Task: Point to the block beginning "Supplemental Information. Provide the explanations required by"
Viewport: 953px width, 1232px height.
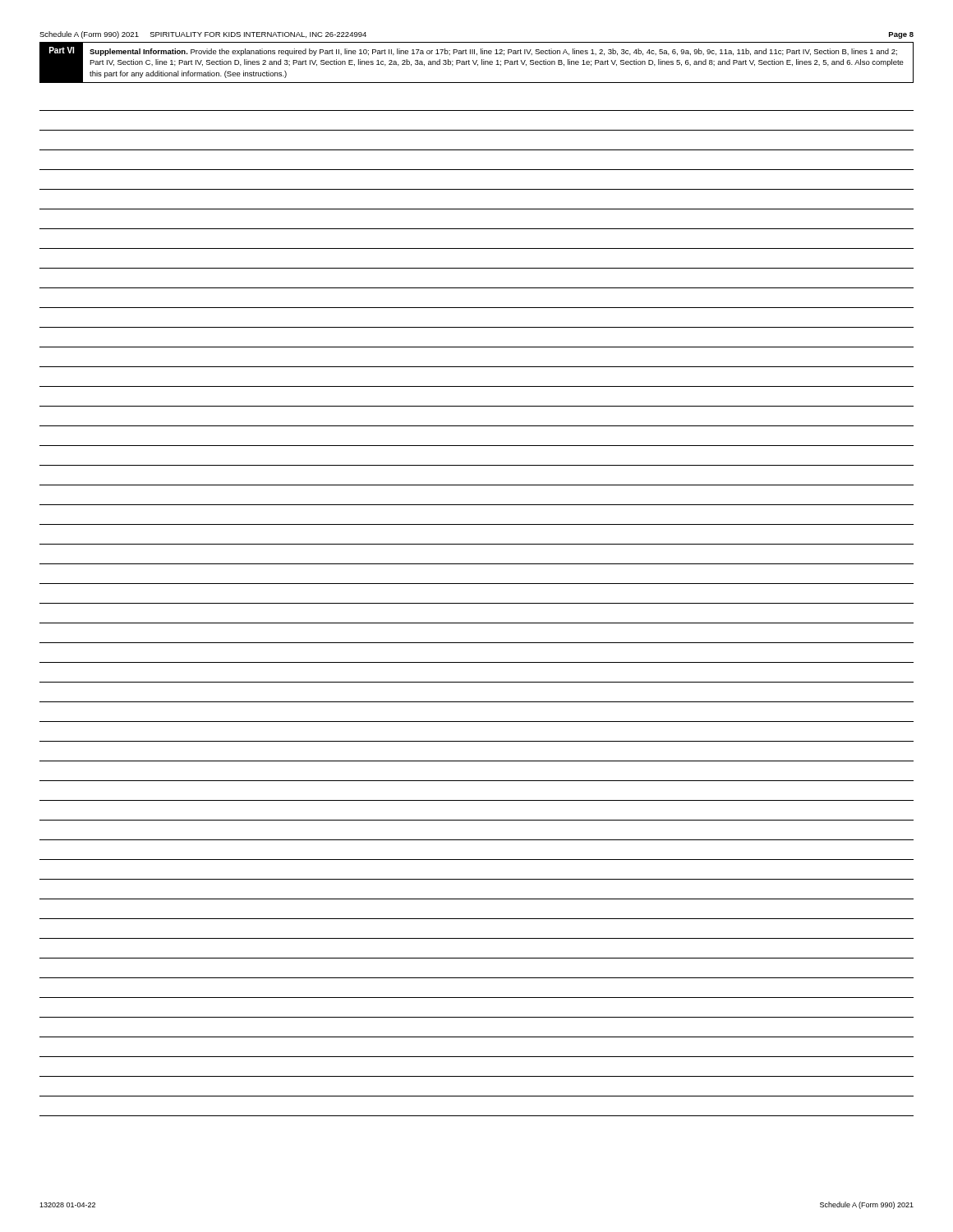Action: click(x=497, y=62)
